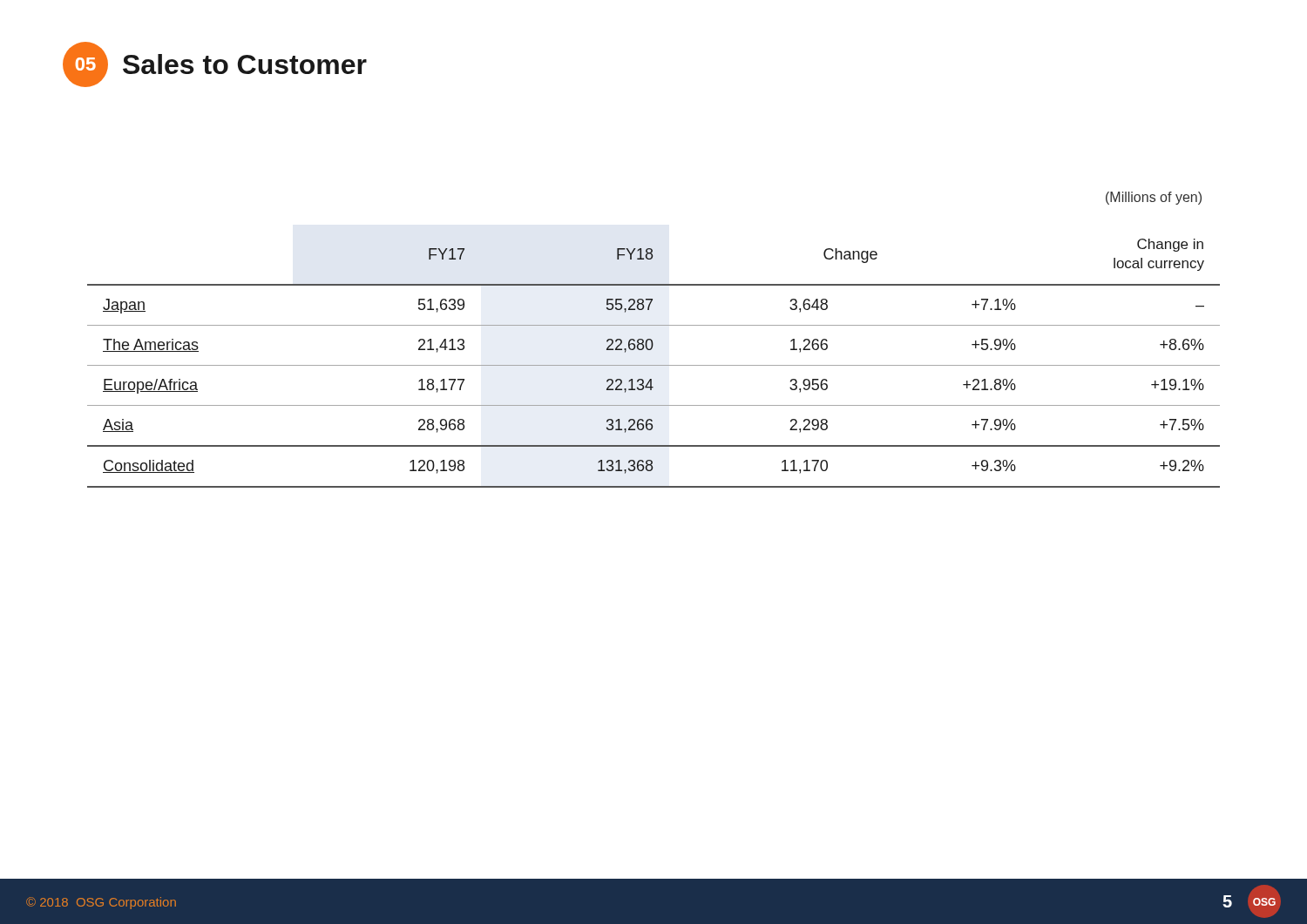The height and width of the screenshot is (924, 1307).
Task: Navigate to the text starting "05 Sales to Customer"
Action: pyautogui.click(x=215, y=64)
